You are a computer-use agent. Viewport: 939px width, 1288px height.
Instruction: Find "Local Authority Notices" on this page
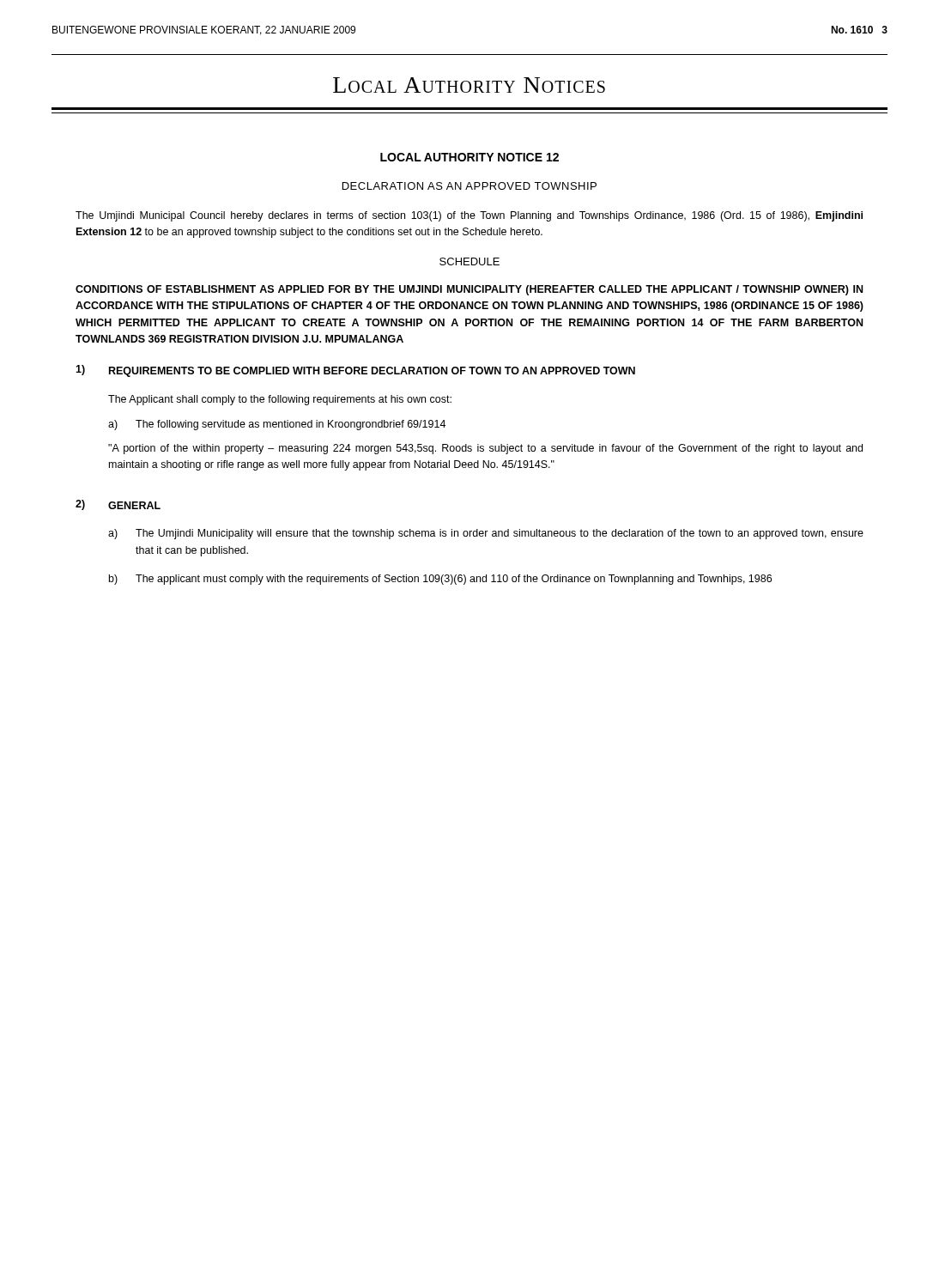click(x=470, y=85)
